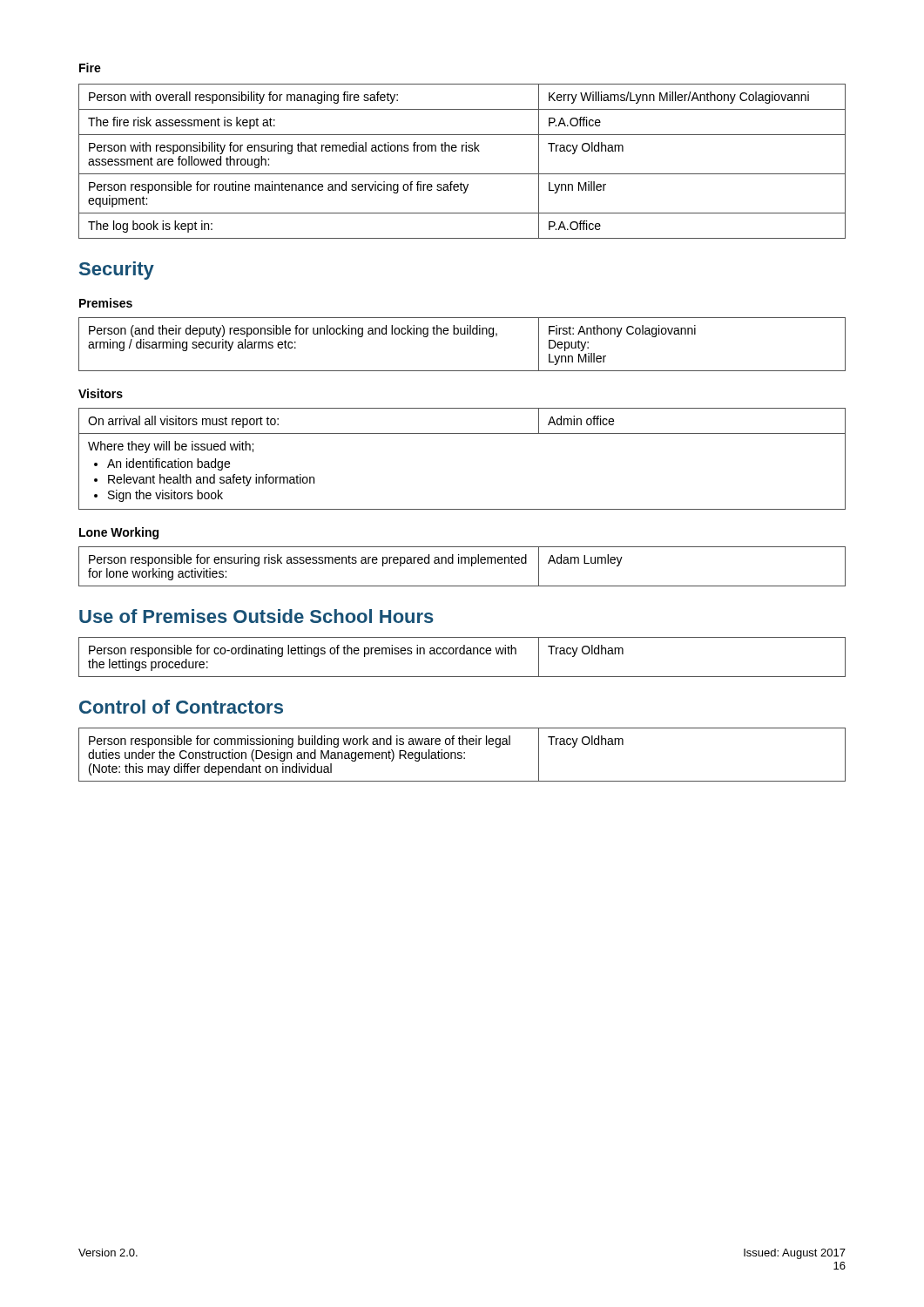Select the list item that says "Sign the visitors book"
924x1307 pixels.
(x=165, y=495)
